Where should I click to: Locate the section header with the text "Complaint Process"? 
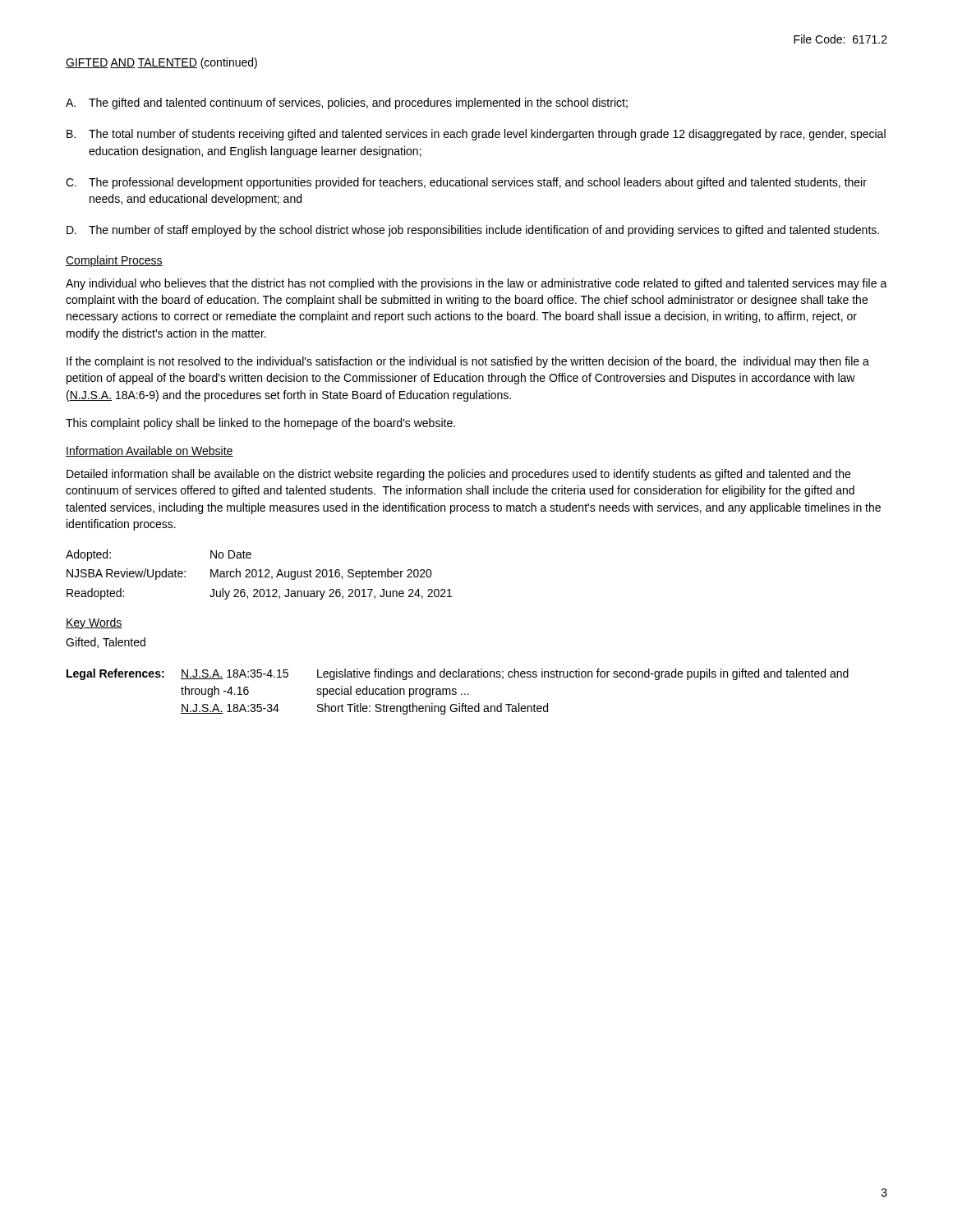click(x=114, y=260)
